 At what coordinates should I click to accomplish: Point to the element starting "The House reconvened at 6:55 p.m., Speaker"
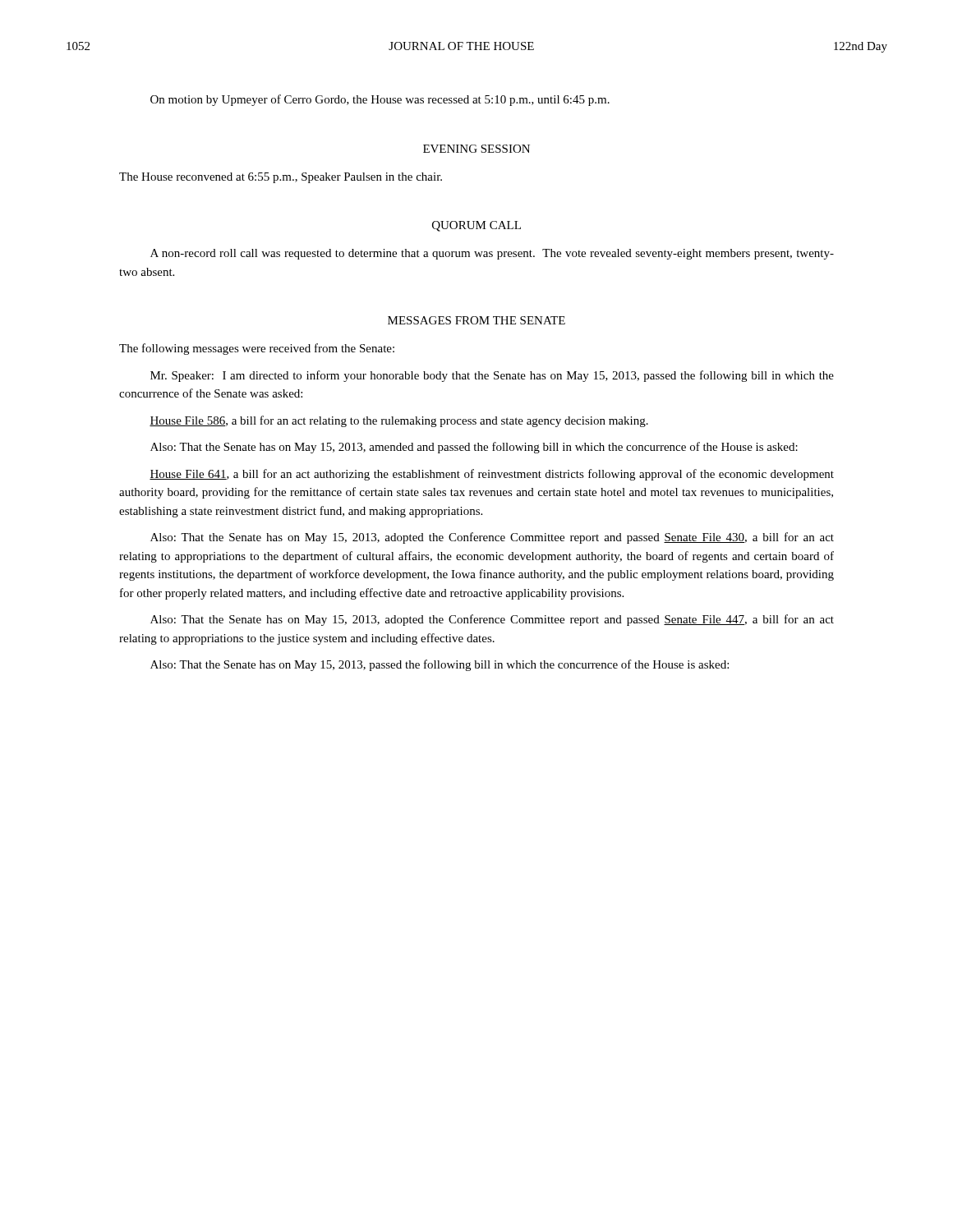[281, 176]
